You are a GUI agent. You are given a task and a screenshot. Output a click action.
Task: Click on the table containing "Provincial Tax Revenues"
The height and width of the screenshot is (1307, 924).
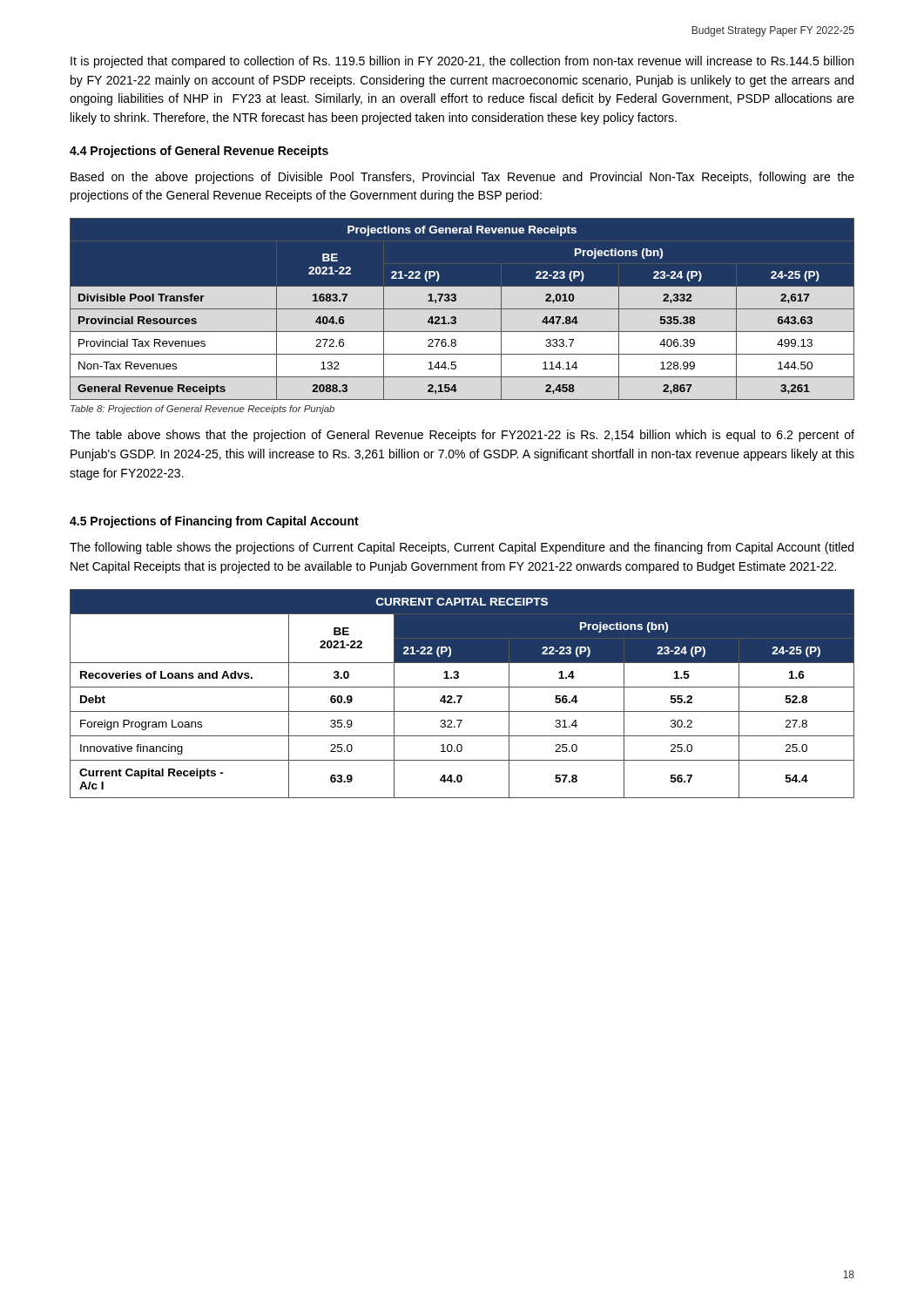pos(462,309)
